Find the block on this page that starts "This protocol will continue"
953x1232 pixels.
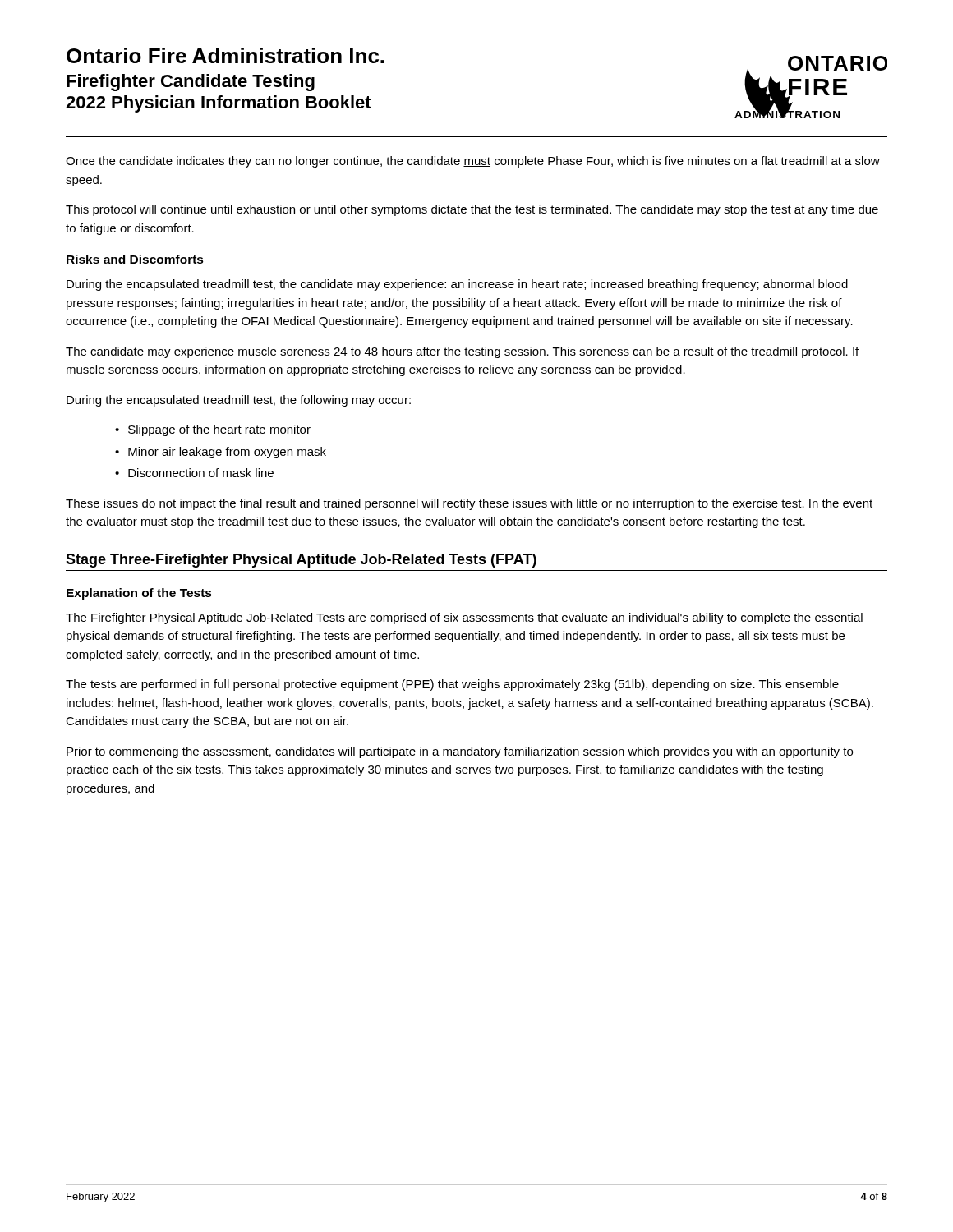click(x=472, y=218)
